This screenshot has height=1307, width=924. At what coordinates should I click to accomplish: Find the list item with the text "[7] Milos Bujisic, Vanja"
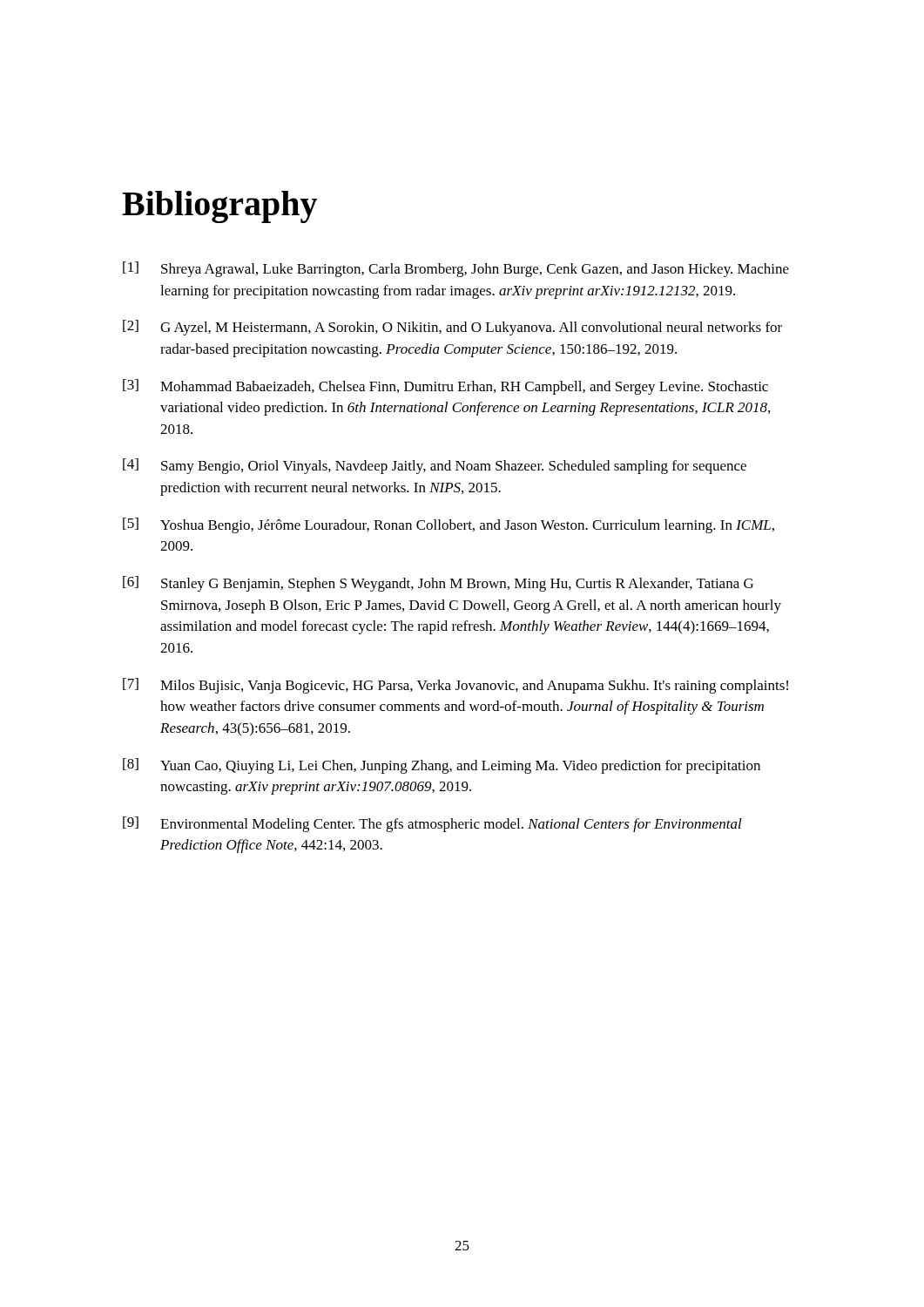[x=462, y=707]
